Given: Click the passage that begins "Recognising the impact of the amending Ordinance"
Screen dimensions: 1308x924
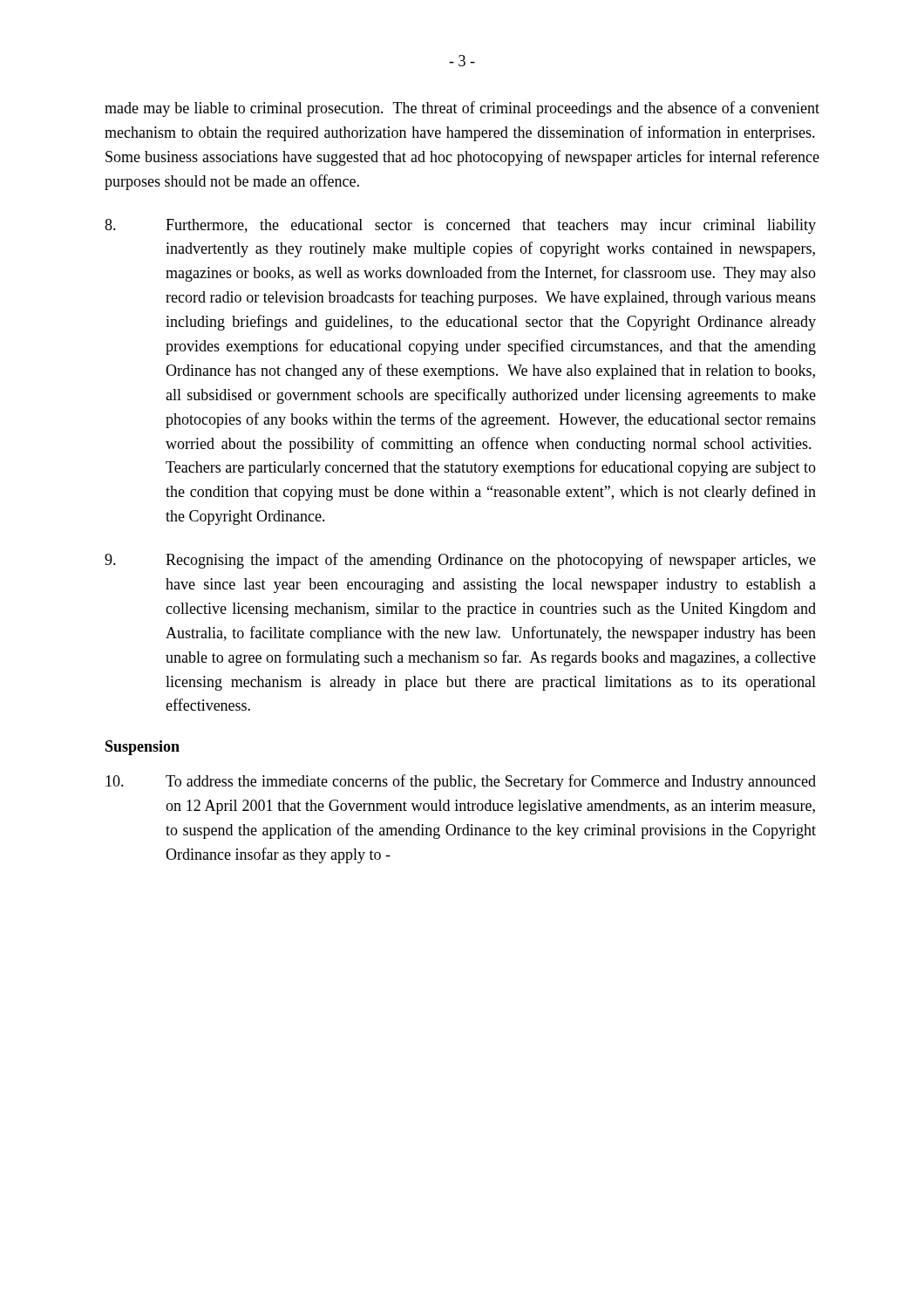Looking at the screenshot, I should point(460,634).
